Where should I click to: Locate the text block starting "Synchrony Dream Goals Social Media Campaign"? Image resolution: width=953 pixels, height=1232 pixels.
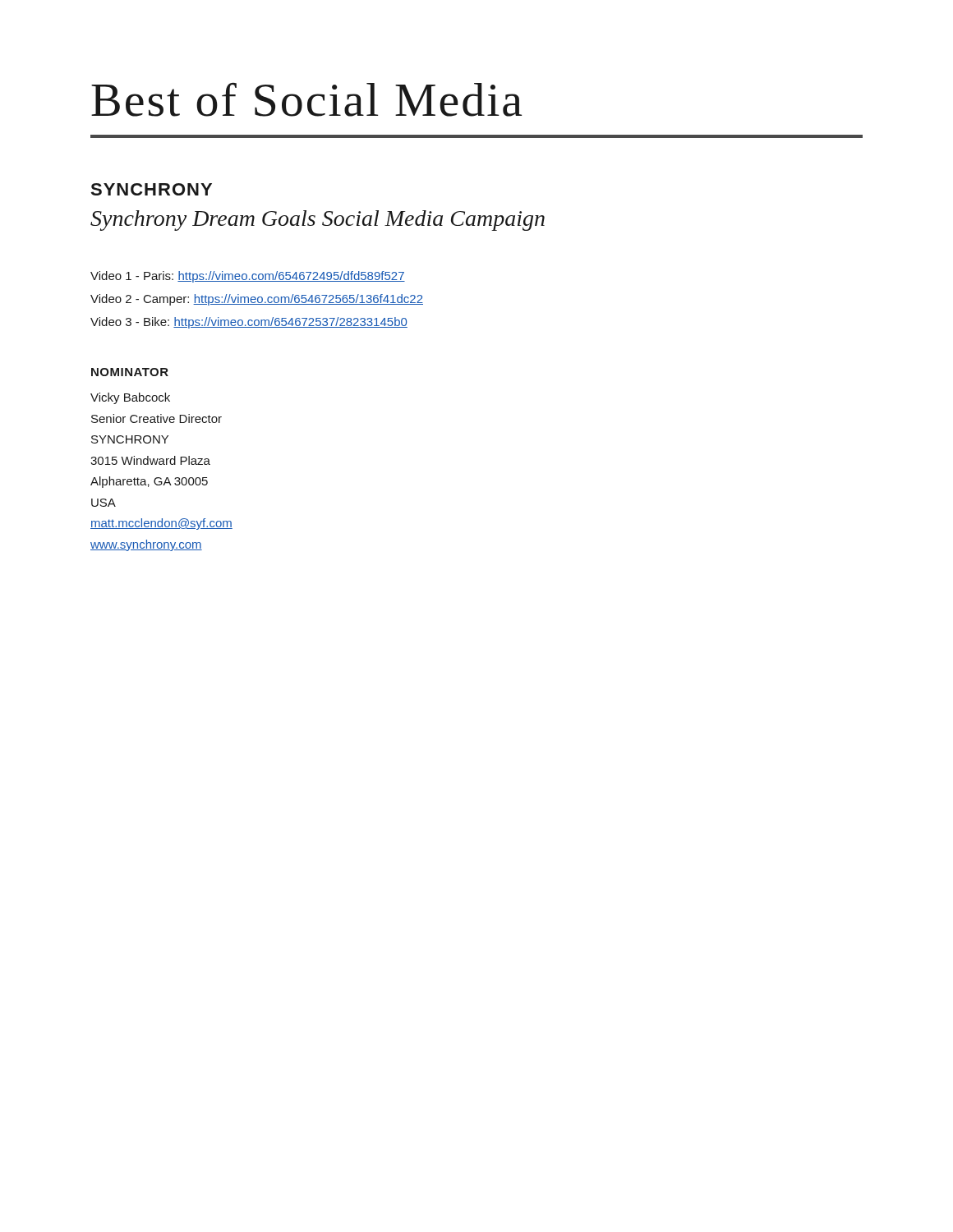pos(476,218)
